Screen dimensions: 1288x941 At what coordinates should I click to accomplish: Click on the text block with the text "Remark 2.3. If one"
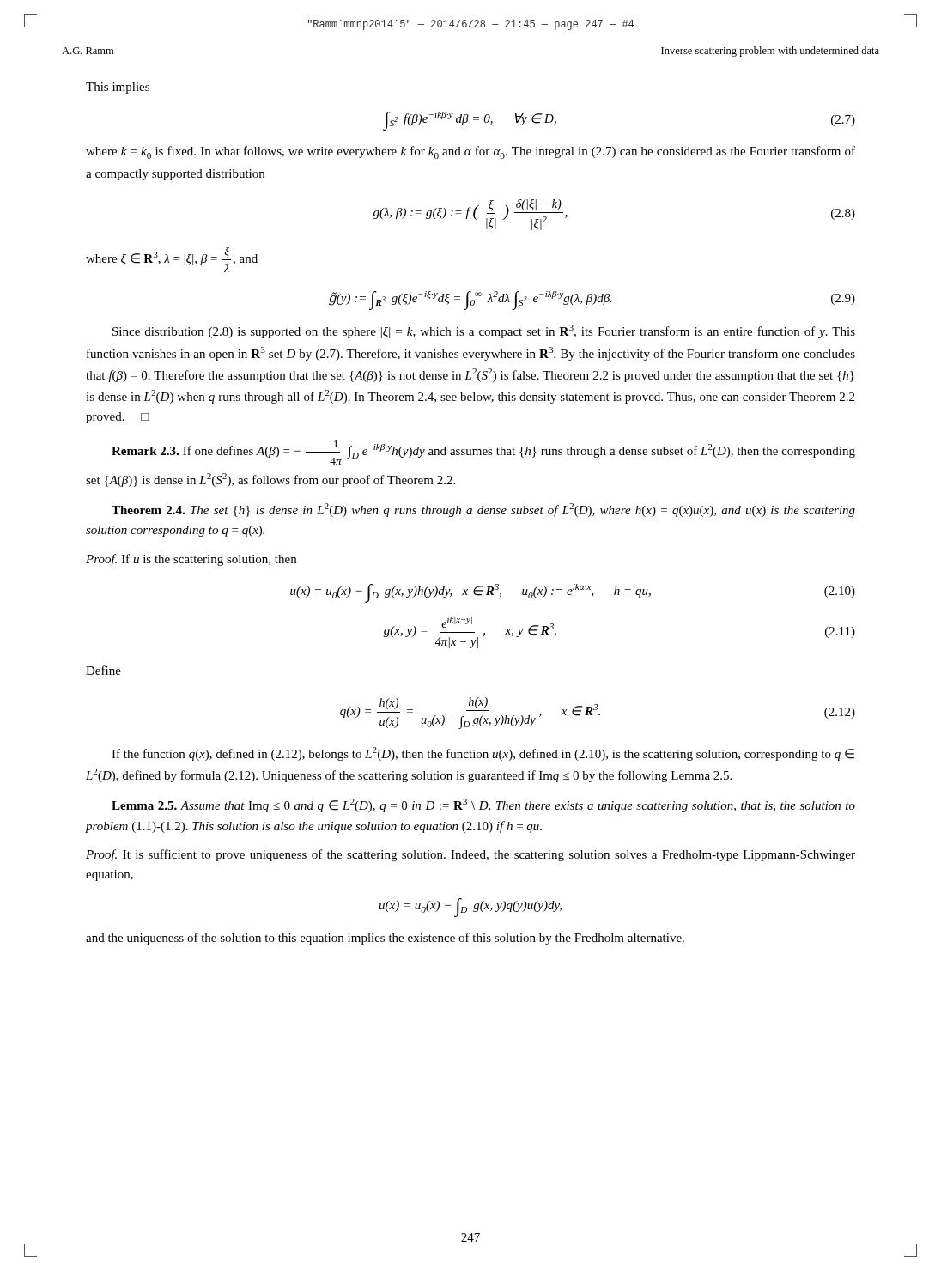pyautogui.click(x=470, y=463)
